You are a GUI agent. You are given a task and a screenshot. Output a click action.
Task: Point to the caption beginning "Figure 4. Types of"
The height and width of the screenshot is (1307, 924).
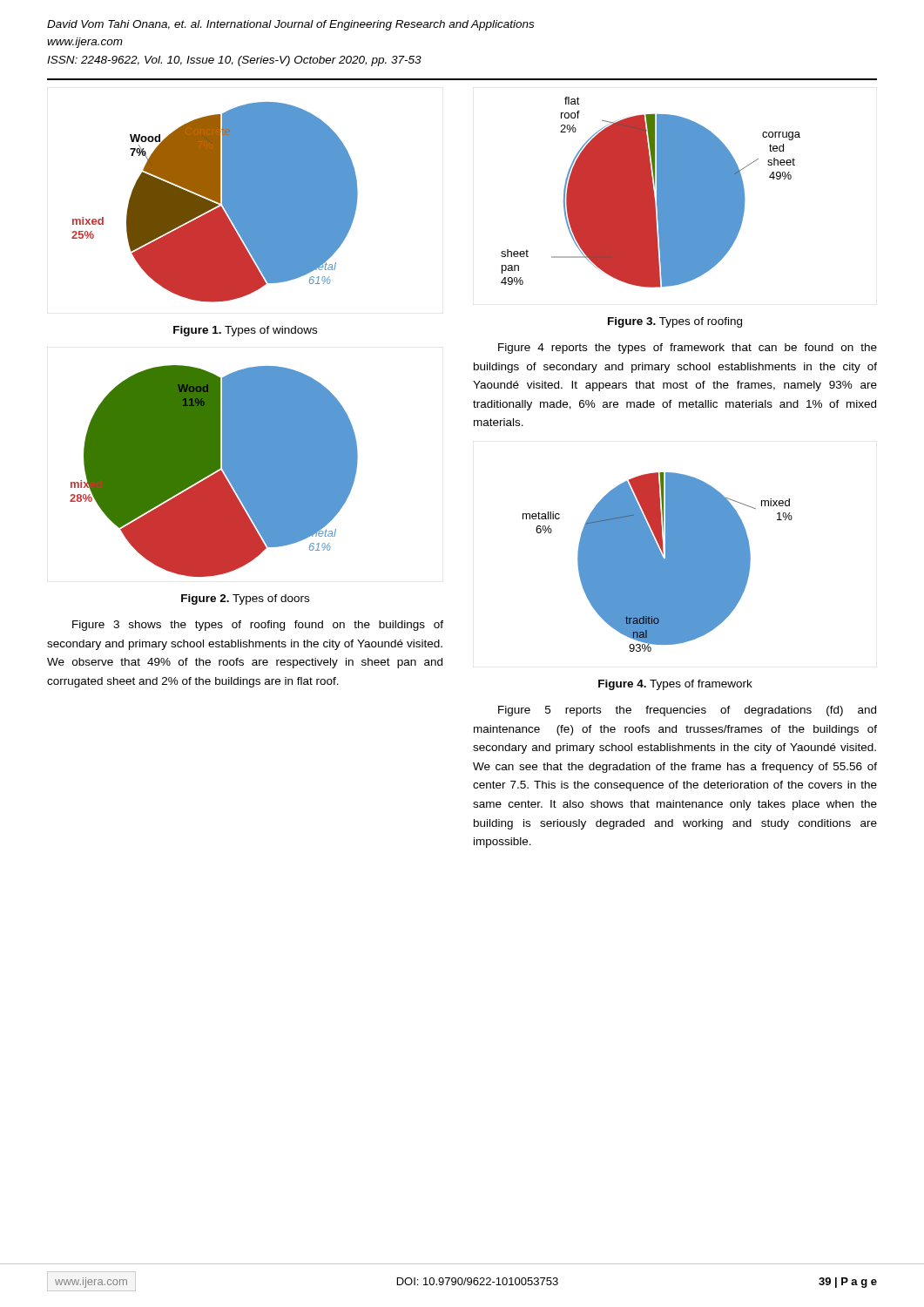(675, 684)
